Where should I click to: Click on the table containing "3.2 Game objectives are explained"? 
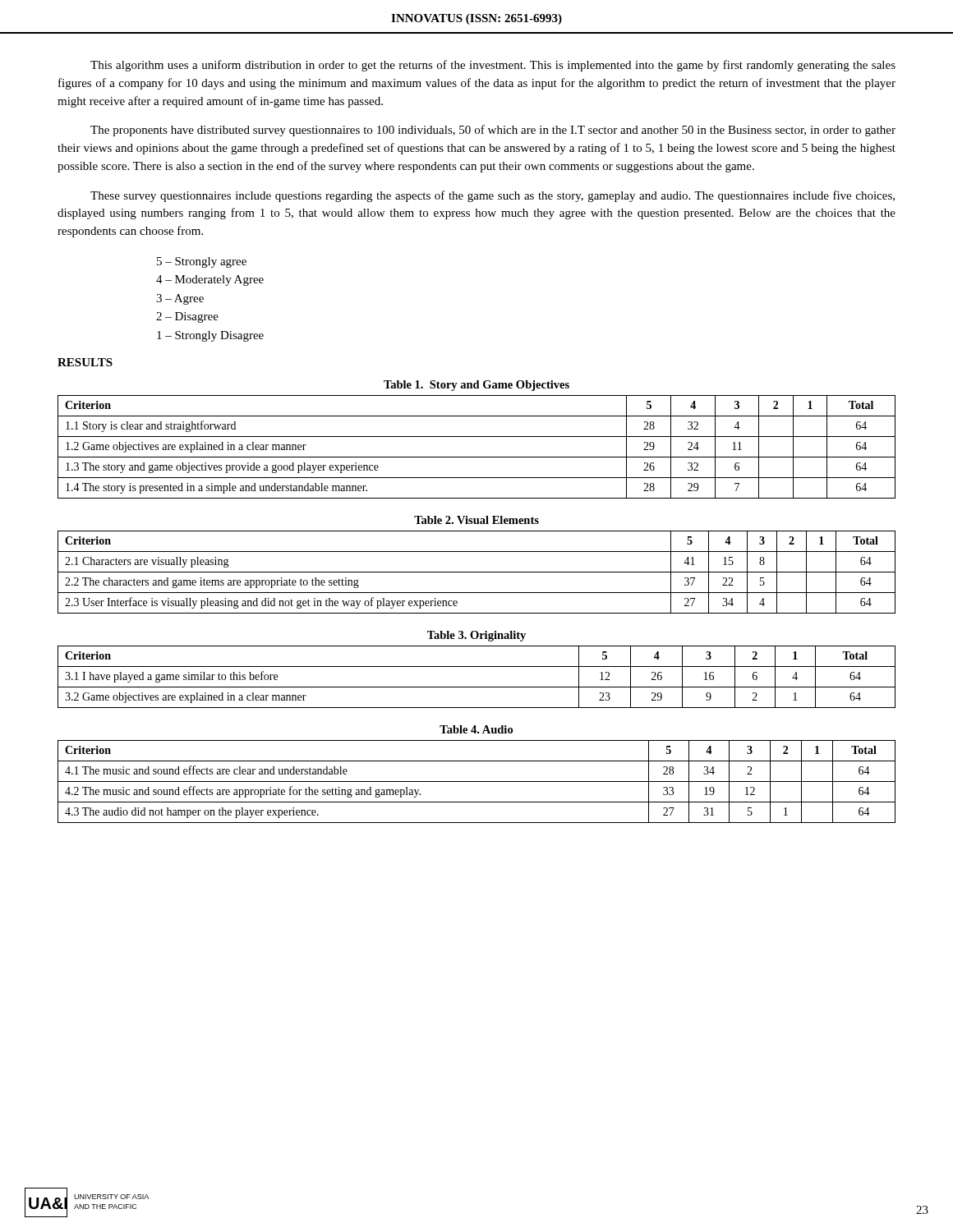coord(476,677)
